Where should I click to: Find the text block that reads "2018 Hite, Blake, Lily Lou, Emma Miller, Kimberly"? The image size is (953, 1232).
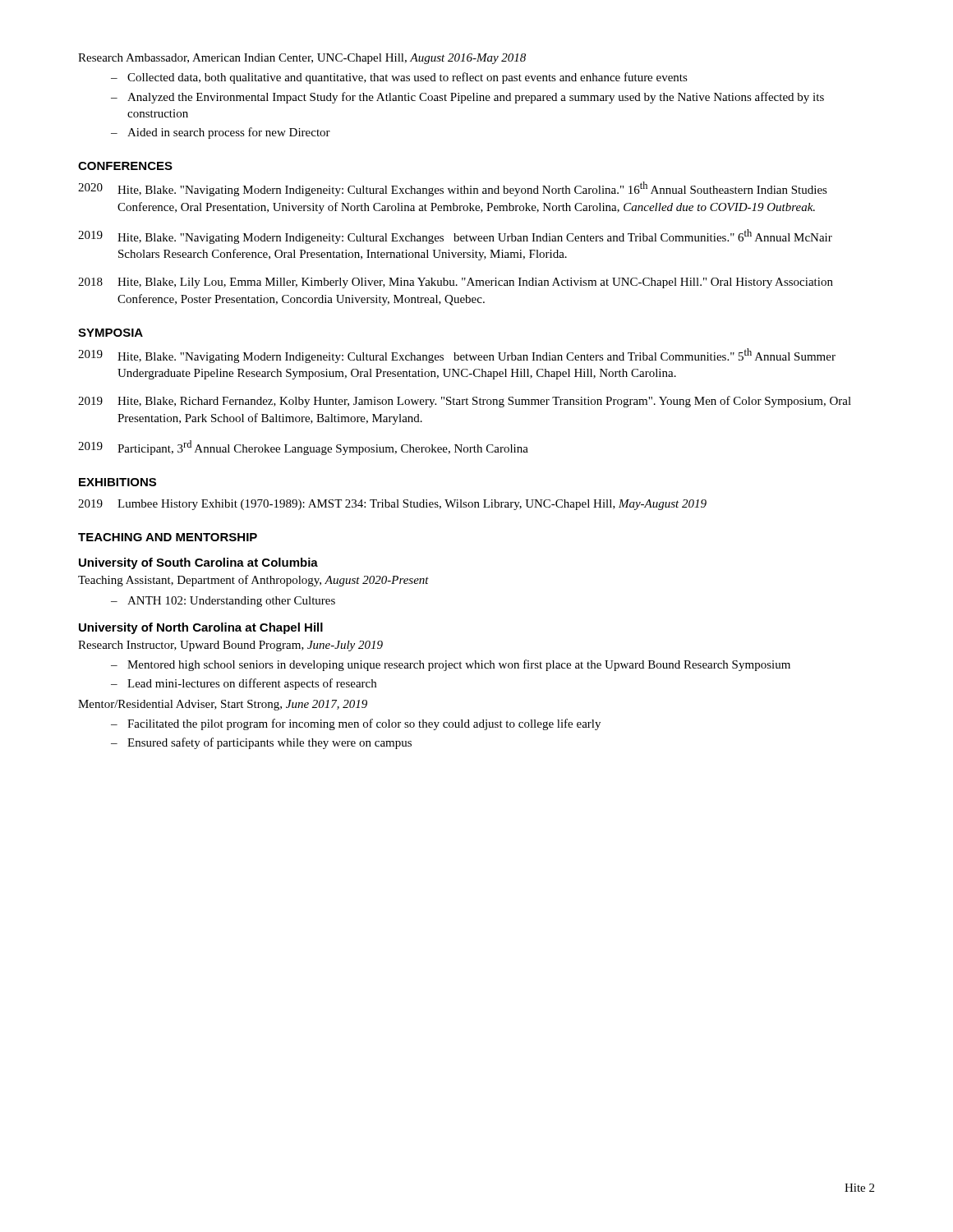[x=476, y=290]
